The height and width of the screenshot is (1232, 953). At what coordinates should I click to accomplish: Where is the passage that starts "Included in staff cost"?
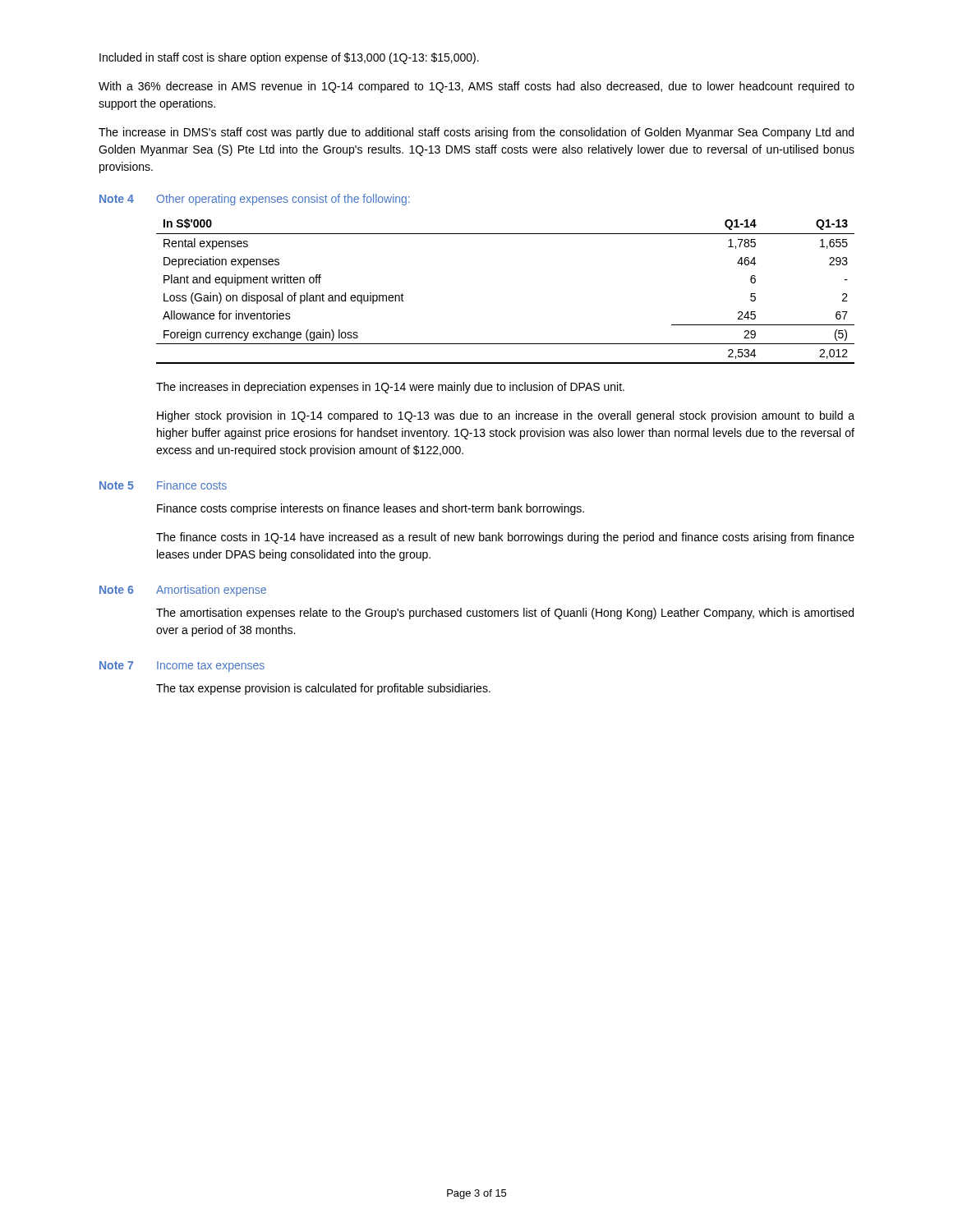[x=289, y=57]
